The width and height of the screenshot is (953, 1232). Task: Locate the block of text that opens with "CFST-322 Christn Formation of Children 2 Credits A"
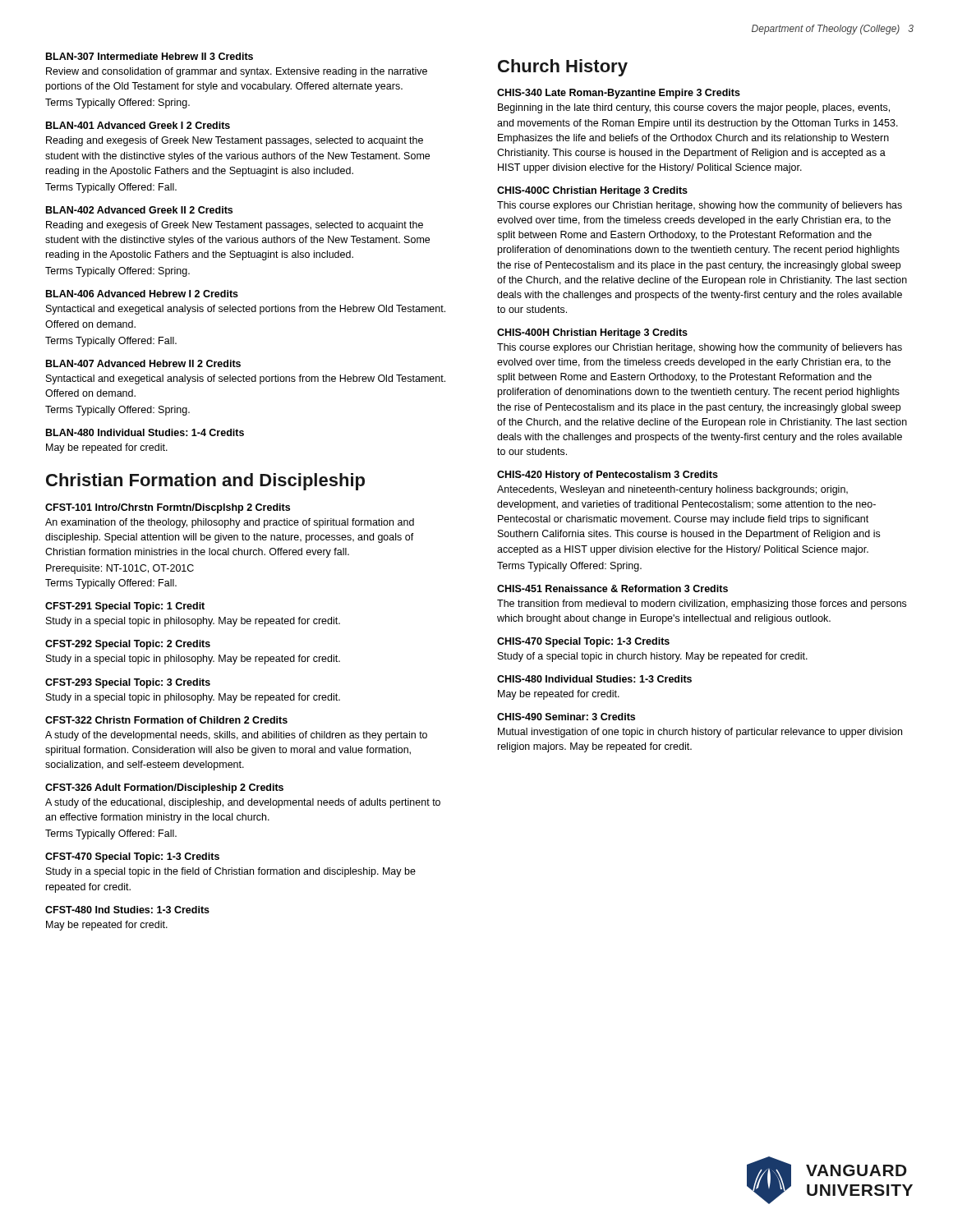coord(246,743)
